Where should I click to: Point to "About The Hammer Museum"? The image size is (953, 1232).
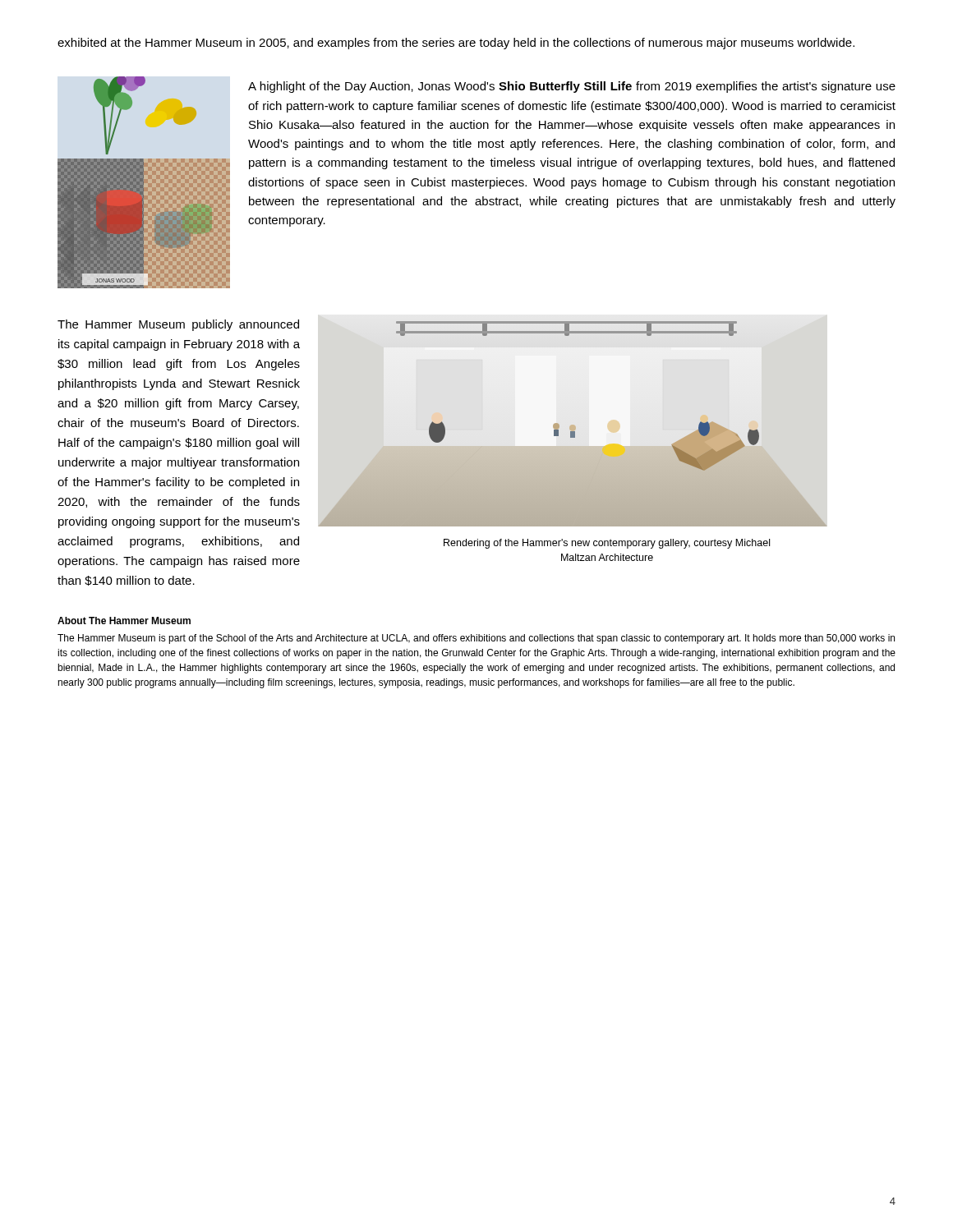(124, 621)
